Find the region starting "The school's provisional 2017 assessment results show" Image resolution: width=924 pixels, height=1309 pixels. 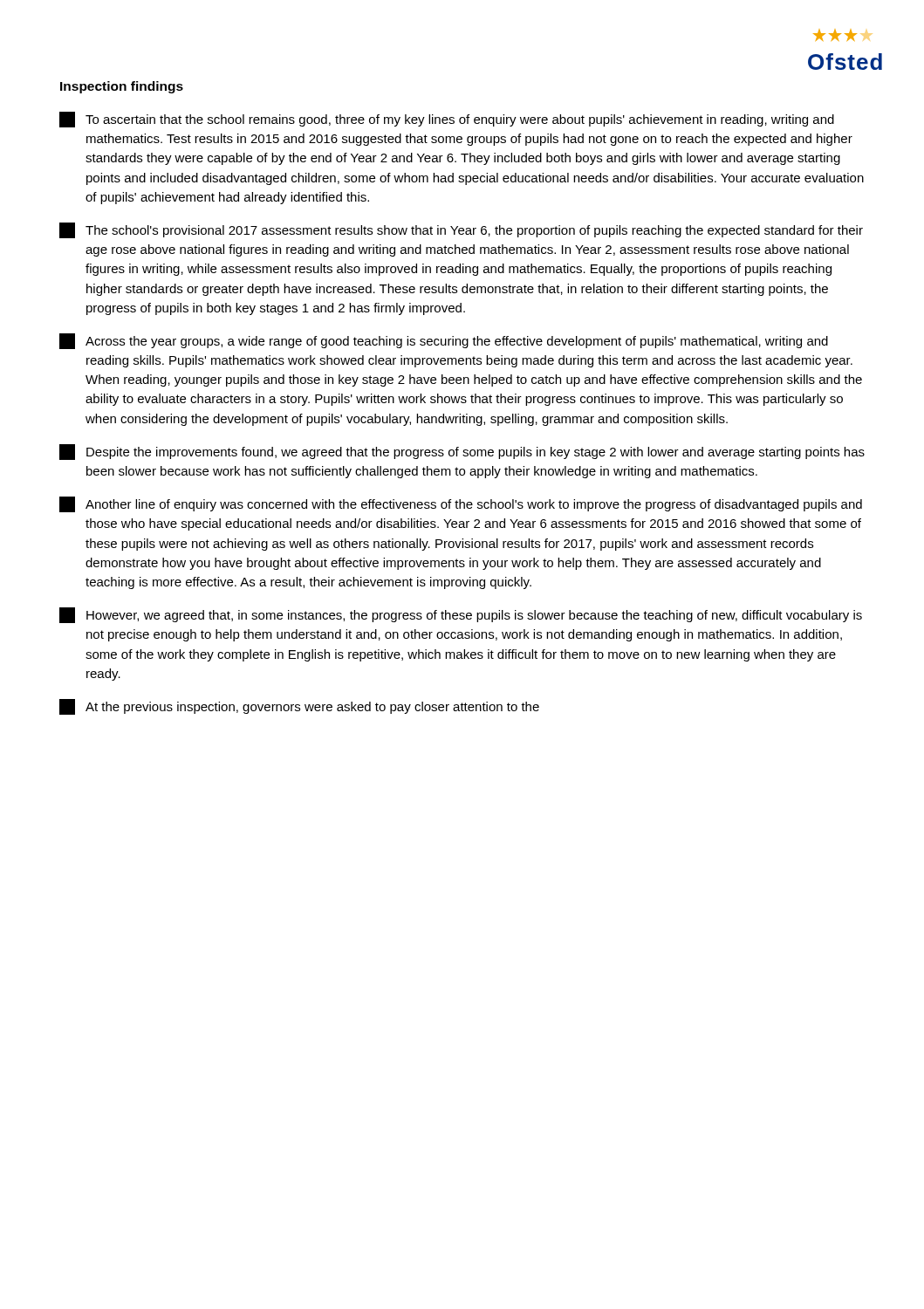coord(462,269)
